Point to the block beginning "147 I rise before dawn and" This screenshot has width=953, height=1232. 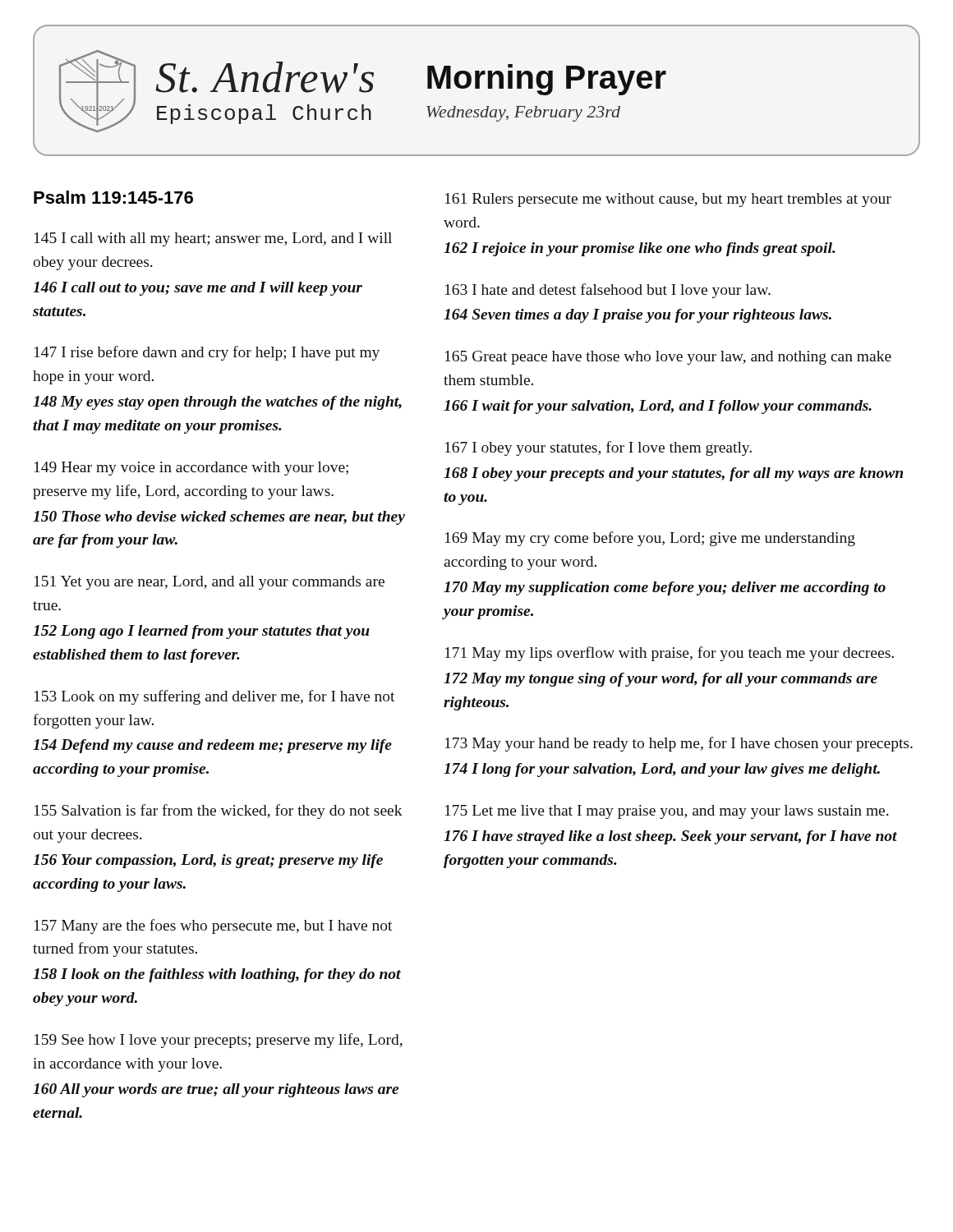tap(219, 389)
